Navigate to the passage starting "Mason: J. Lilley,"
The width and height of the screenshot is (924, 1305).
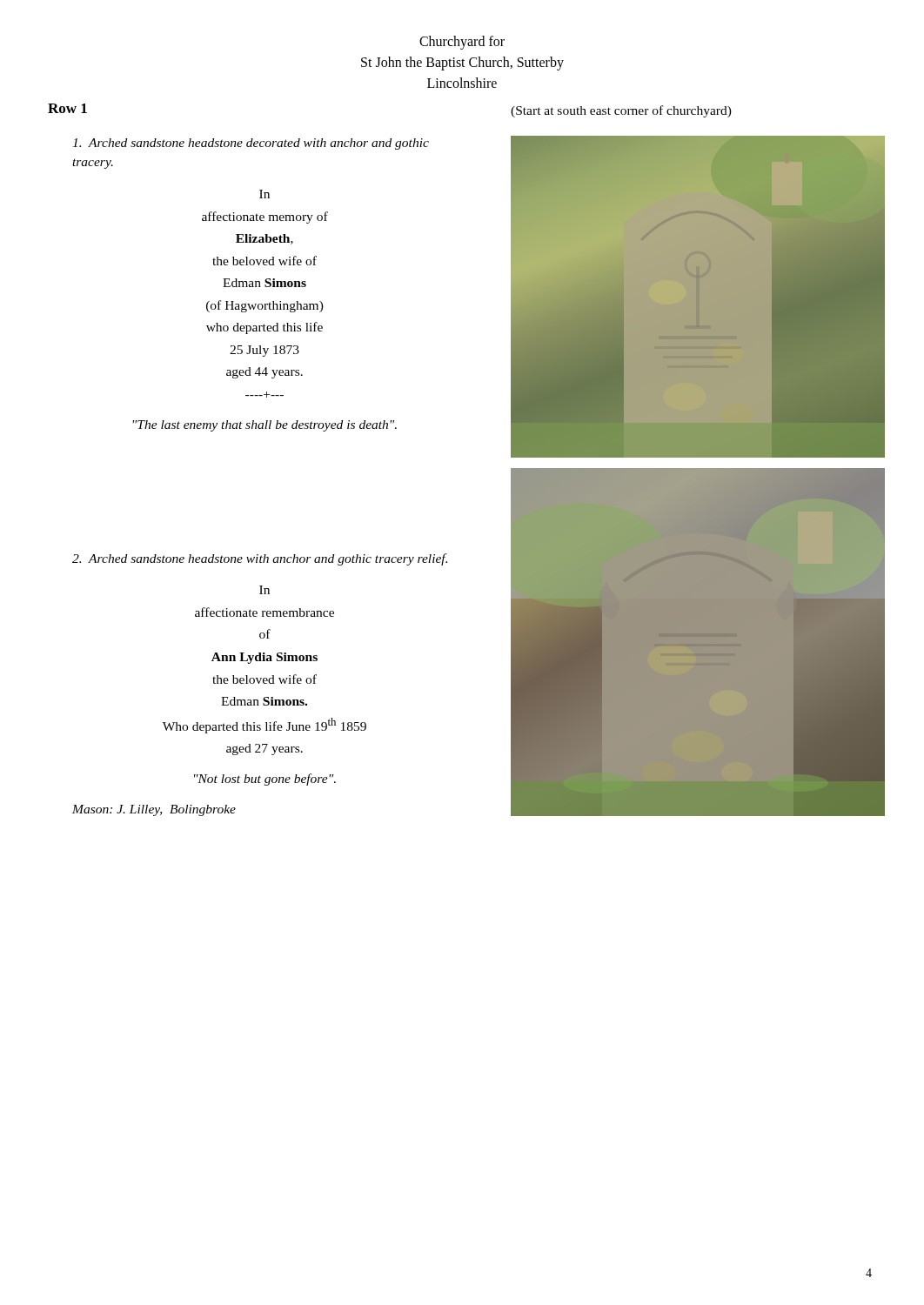point(154,809)
